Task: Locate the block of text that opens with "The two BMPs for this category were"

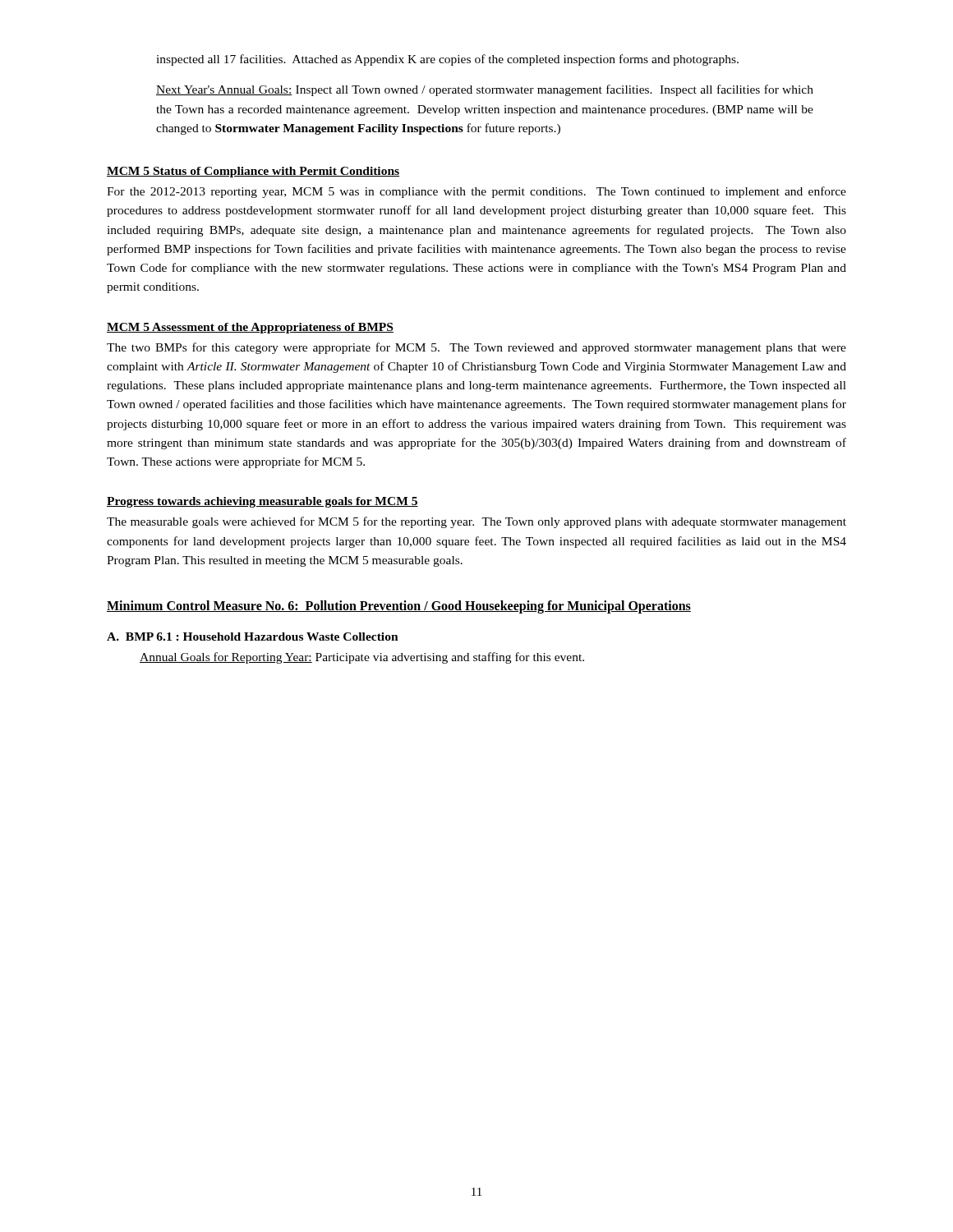Action: (x=476, y=404)
